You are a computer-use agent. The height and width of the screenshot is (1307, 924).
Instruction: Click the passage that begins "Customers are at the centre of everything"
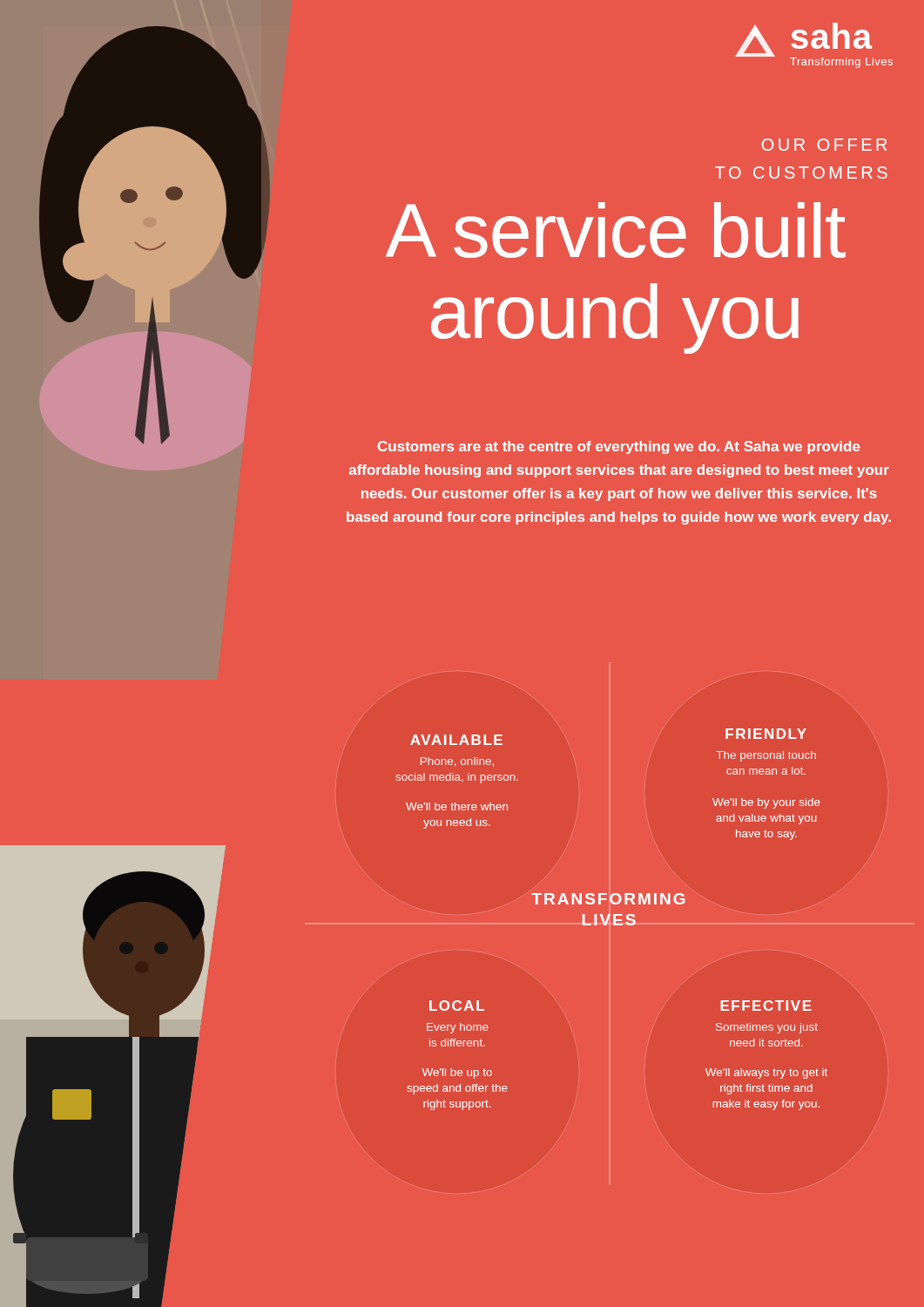(619, 482)
